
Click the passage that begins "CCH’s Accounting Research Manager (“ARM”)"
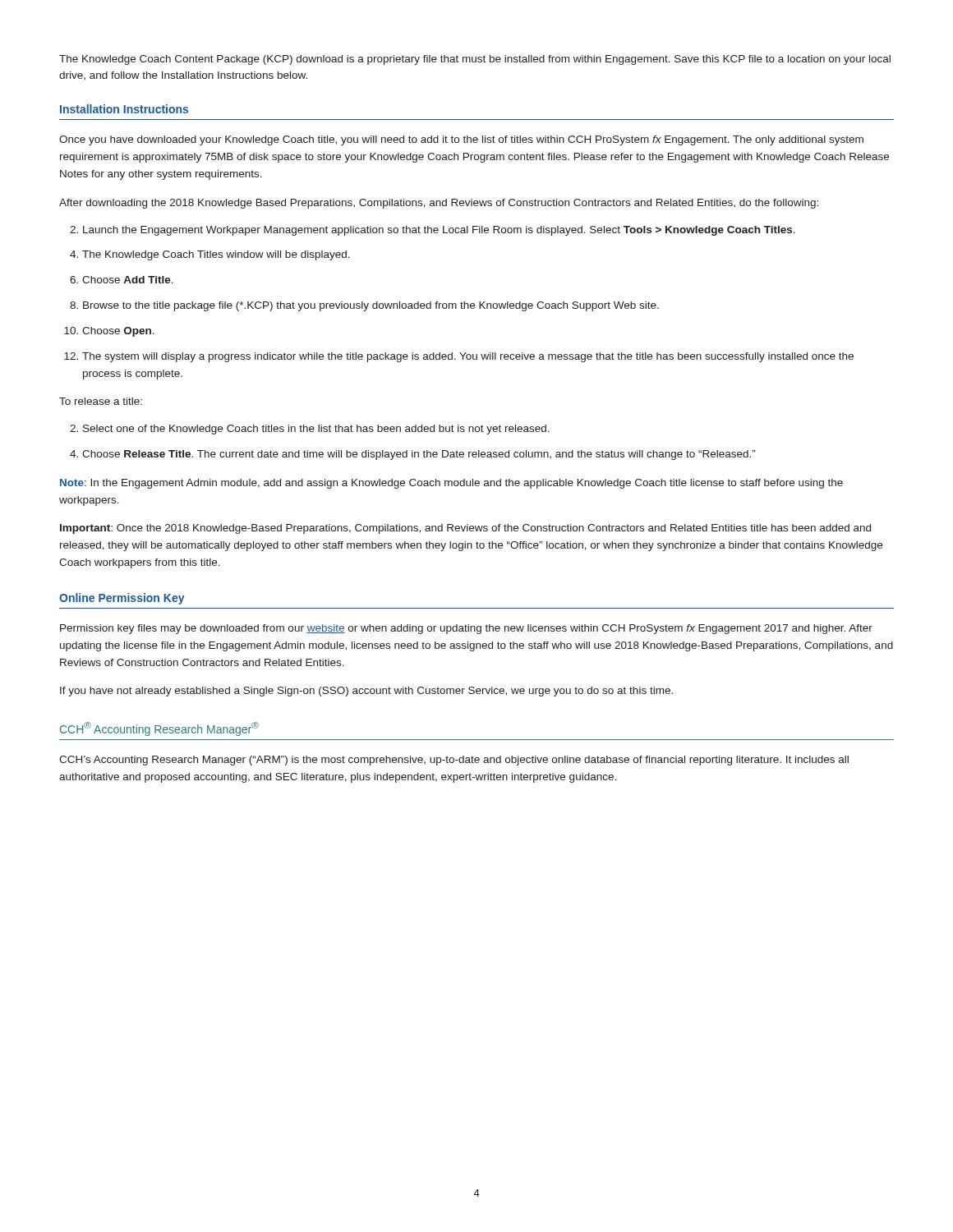pyautogui.click(x=476, y=768)
